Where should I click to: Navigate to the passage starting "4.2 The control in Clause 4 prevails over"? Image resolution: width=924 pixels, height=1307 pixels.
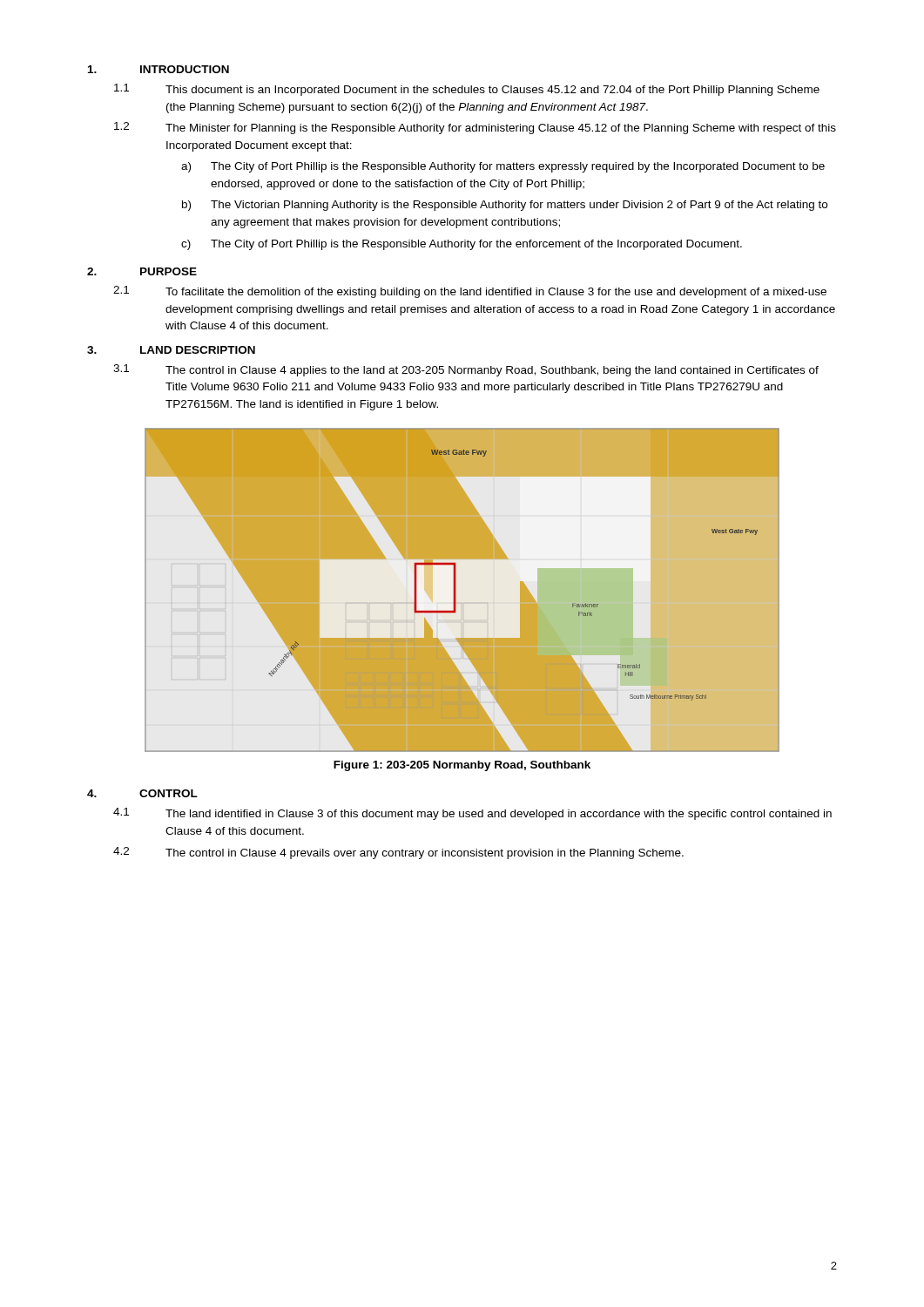462,852
